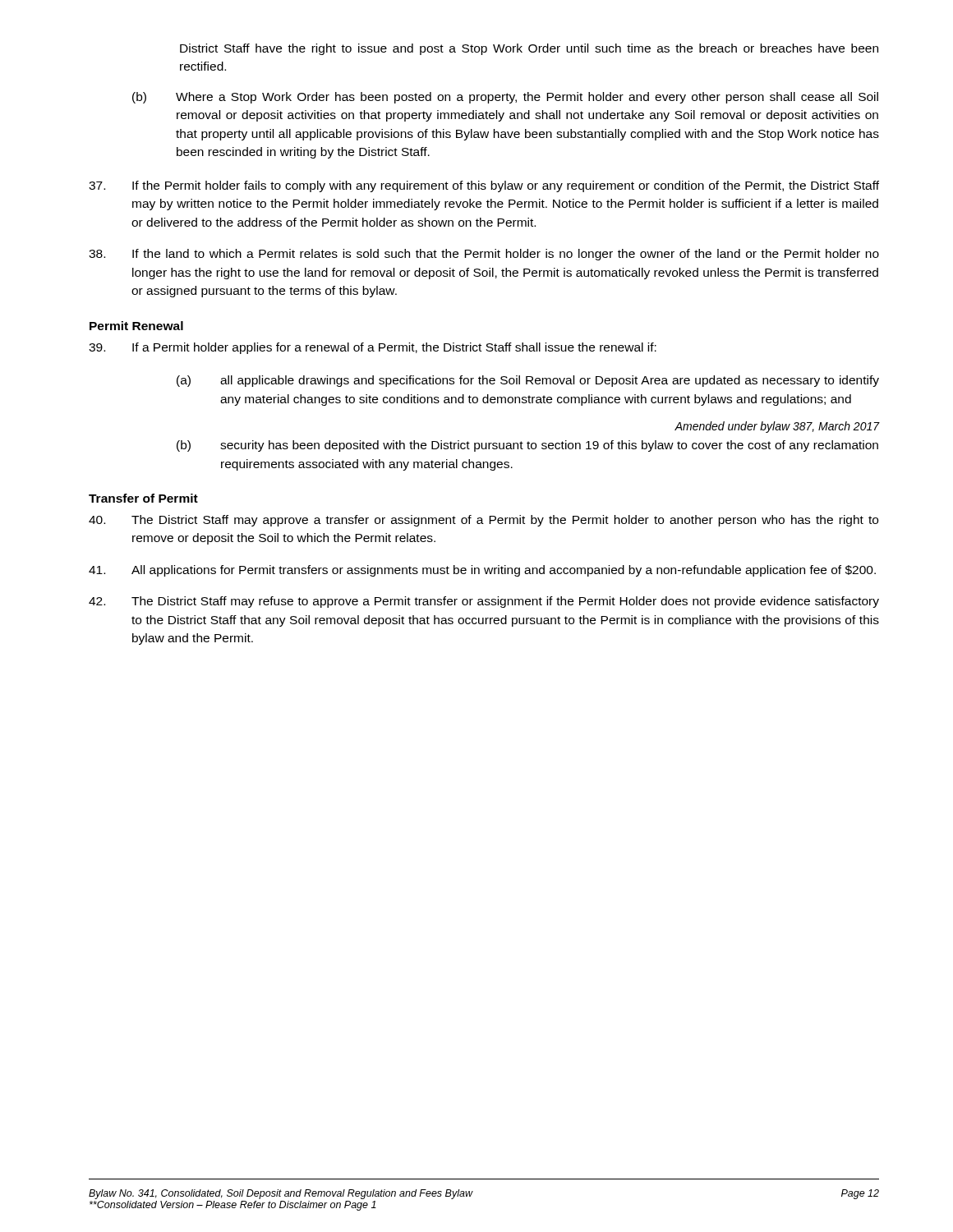Locate the block of text that opens with "37. If the Permit holder fails to"
Image resolution: width=953 pixels, height=1232 pixels.
pos(484,204)
